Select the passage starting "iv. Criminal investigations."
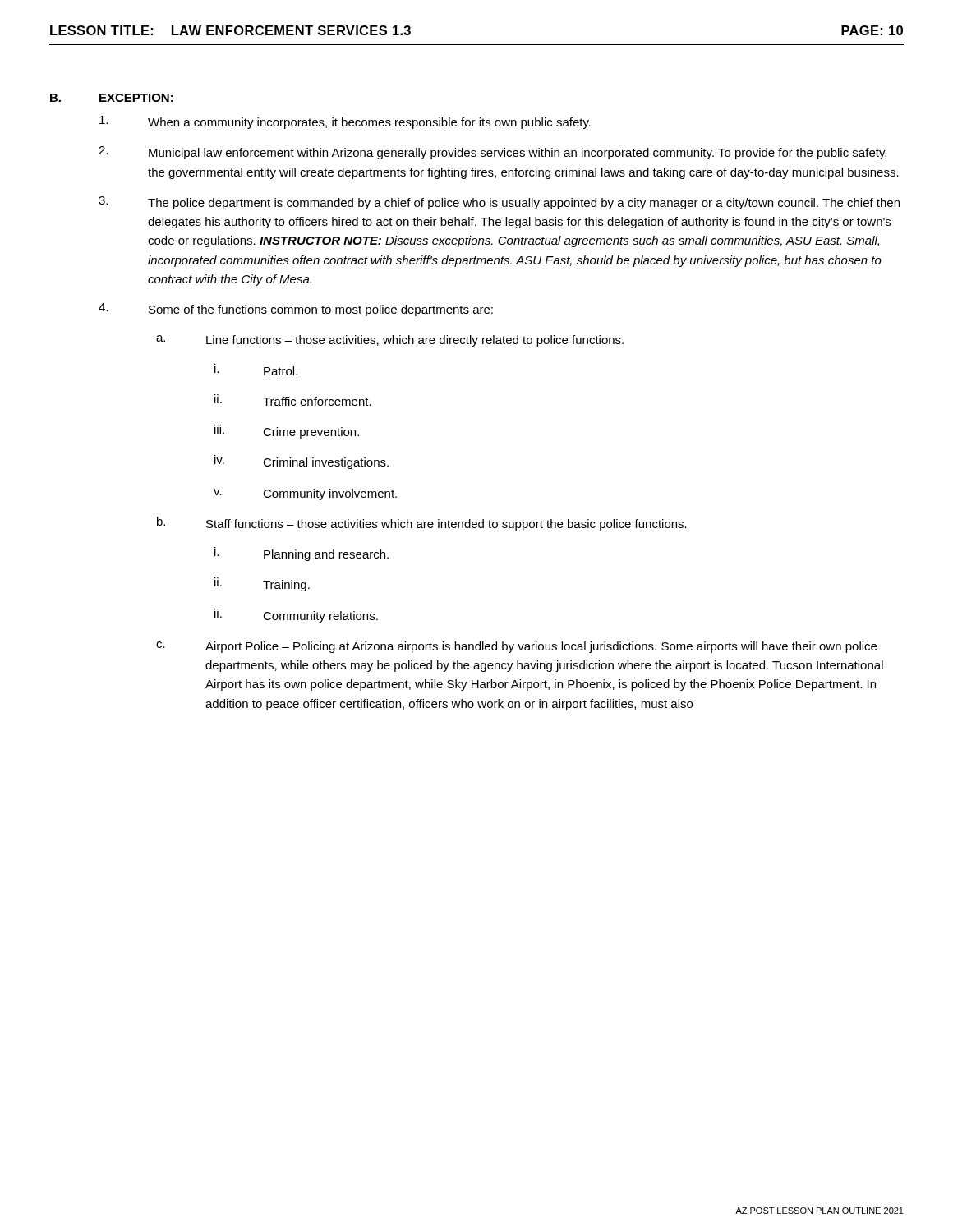953x1232 pixels. tap(302, 462)
